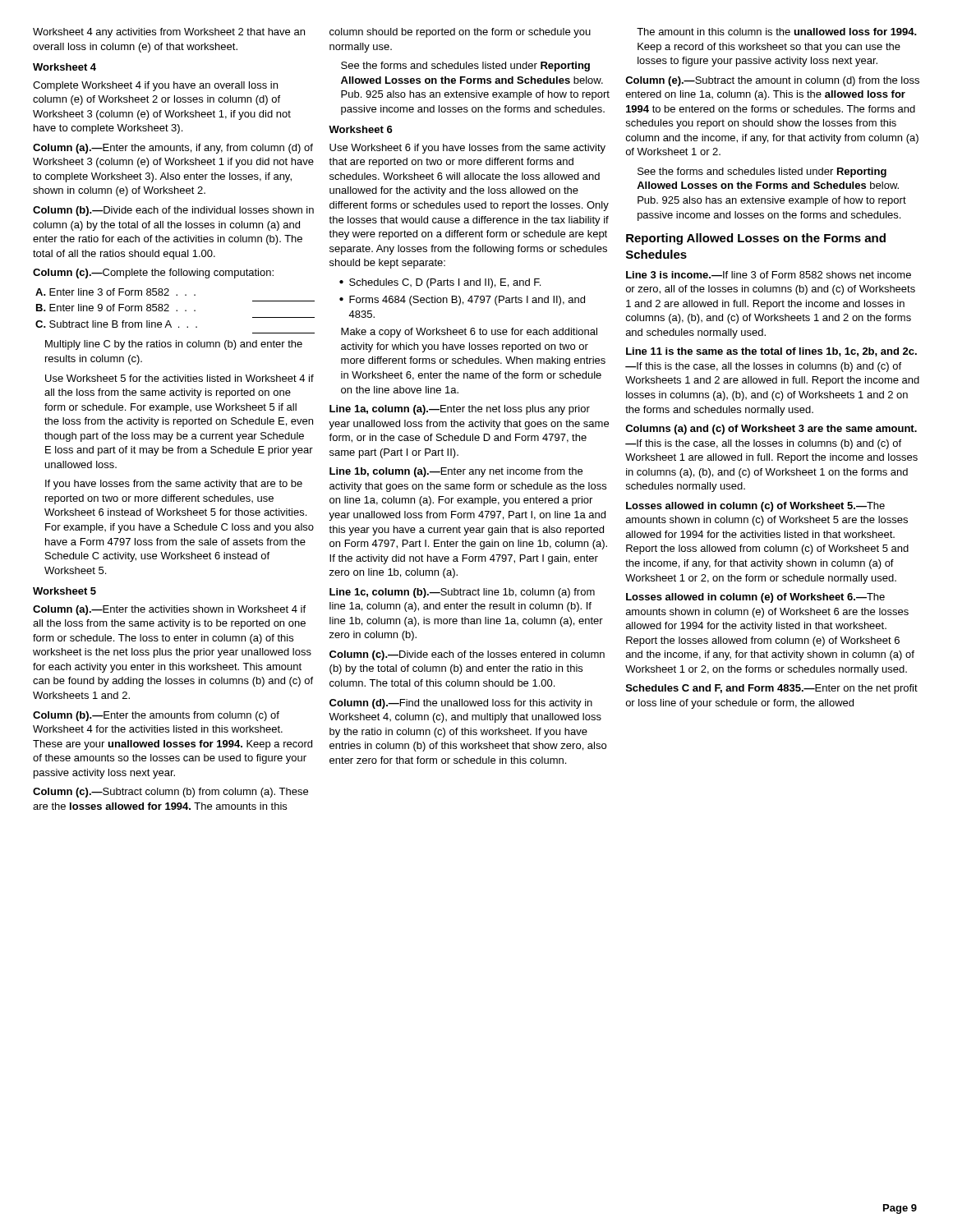Find the passage starting "Column (a).—Enter the activities shown"
Image resolution: width=953 pixels, height=1232 pixels.
pos(174,652)
